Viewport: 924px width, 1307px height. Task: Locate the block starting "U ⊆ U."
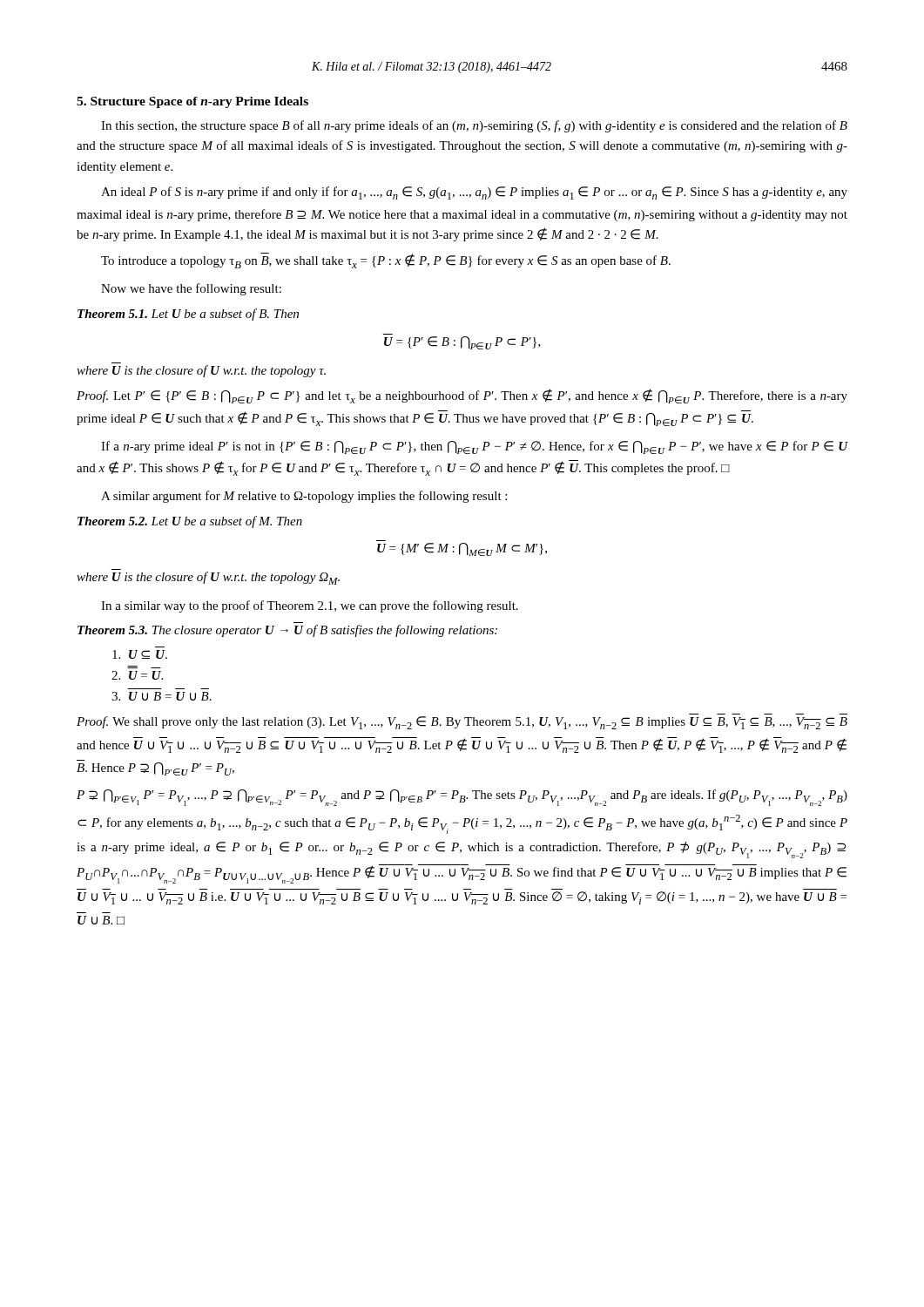click(x=140, y=655)
